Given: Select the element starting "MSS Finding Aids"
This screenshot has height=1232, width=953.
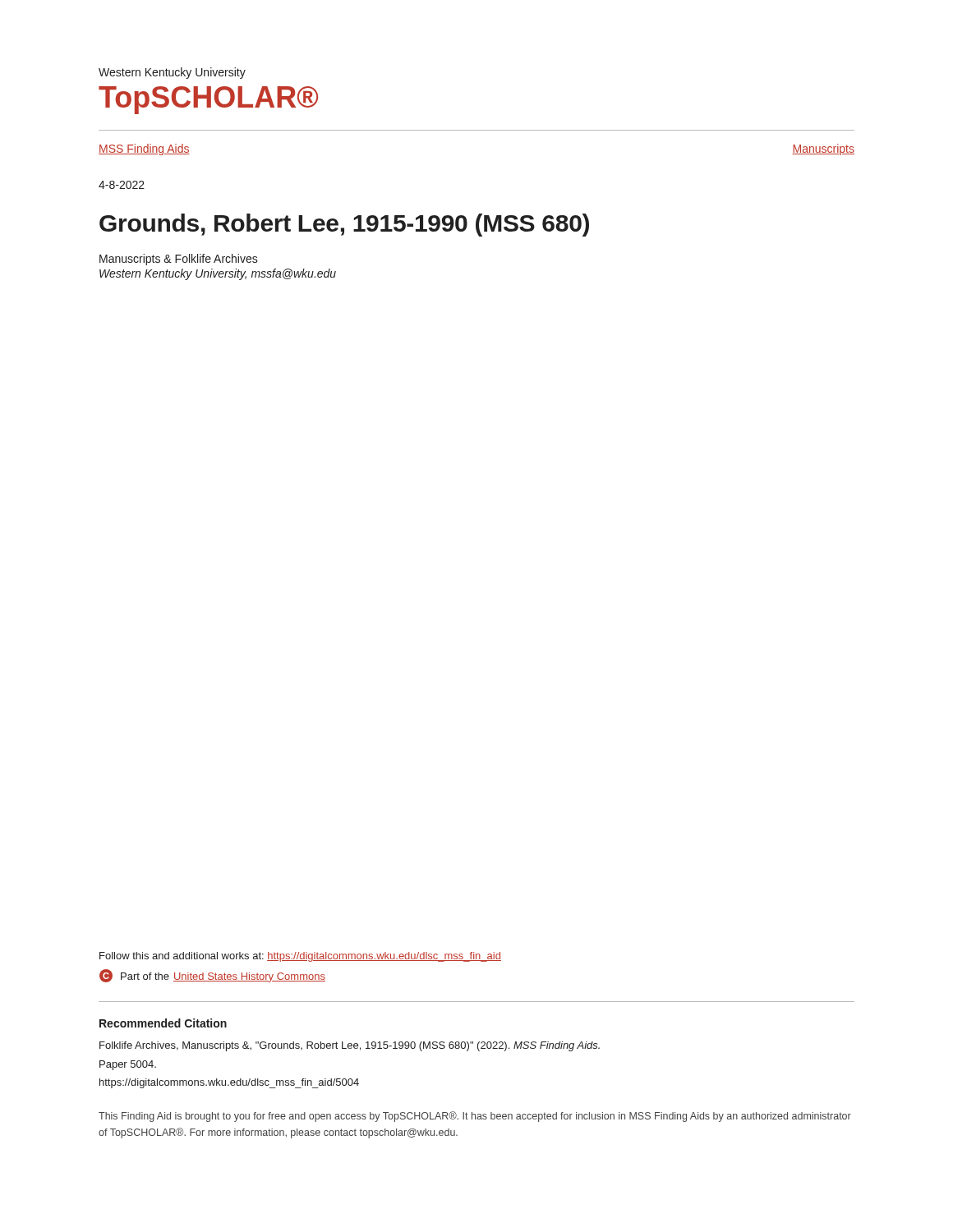Looking at the screenshot, I should [x=144, y=149].
